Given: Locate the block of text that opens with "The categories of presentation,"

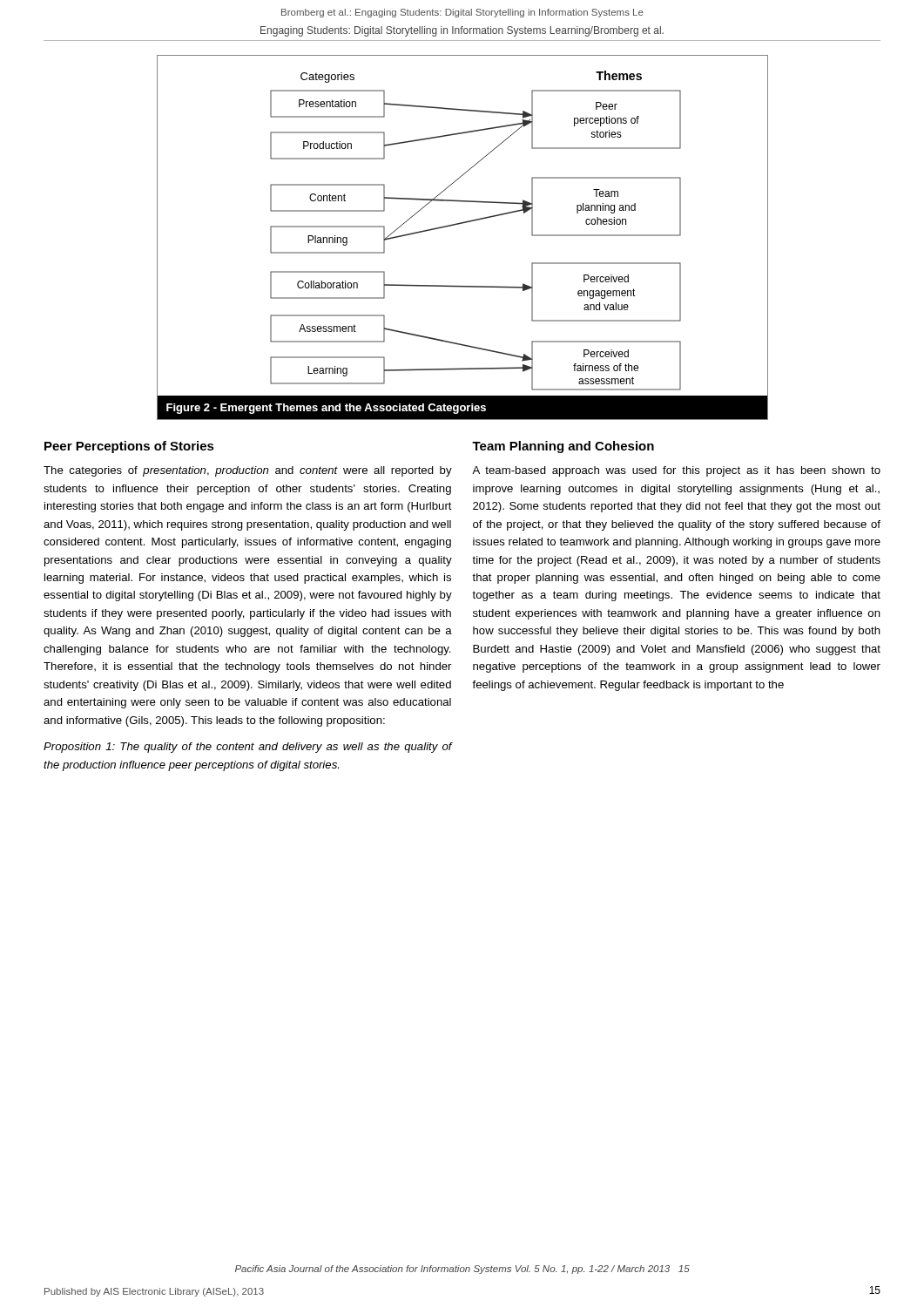Looking at the screenshot, I should click(248, 595).
